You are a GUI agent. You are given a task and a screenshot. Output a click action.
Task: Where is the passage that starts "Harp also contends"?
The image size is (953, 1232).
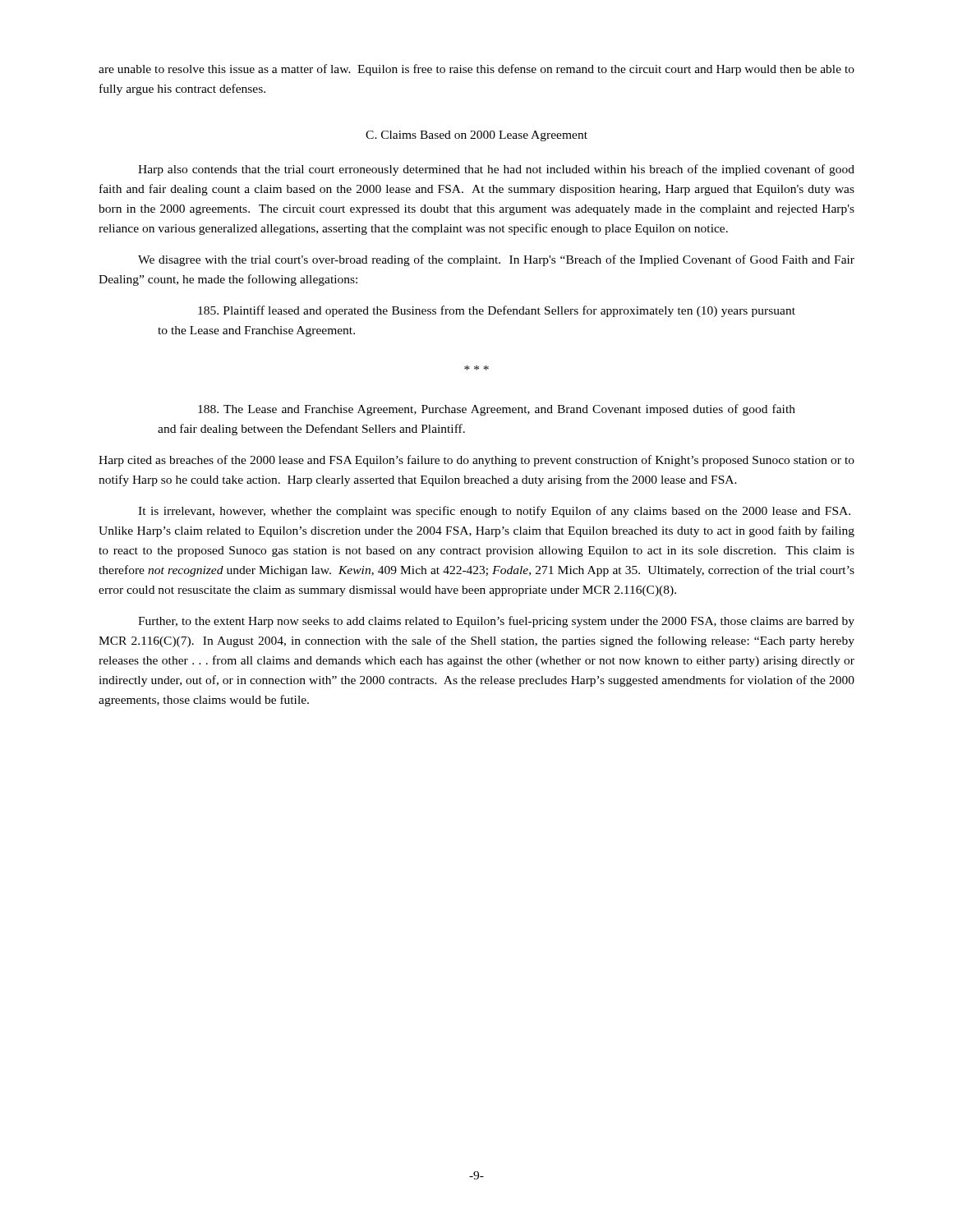[x=476, y=199]
